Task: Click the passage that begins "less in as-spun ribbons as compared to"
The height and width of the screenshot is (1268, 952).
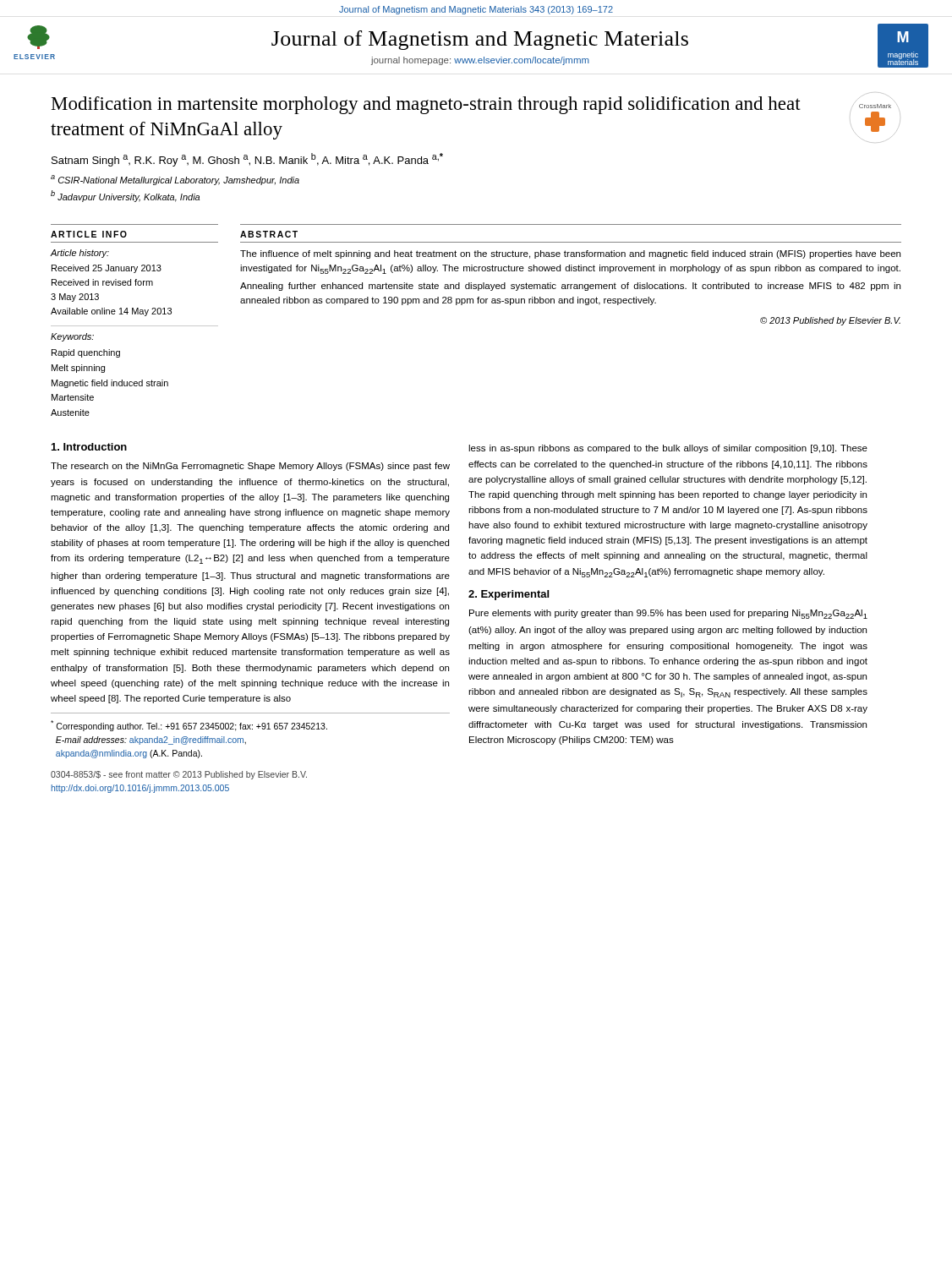Action: (668, 511)
